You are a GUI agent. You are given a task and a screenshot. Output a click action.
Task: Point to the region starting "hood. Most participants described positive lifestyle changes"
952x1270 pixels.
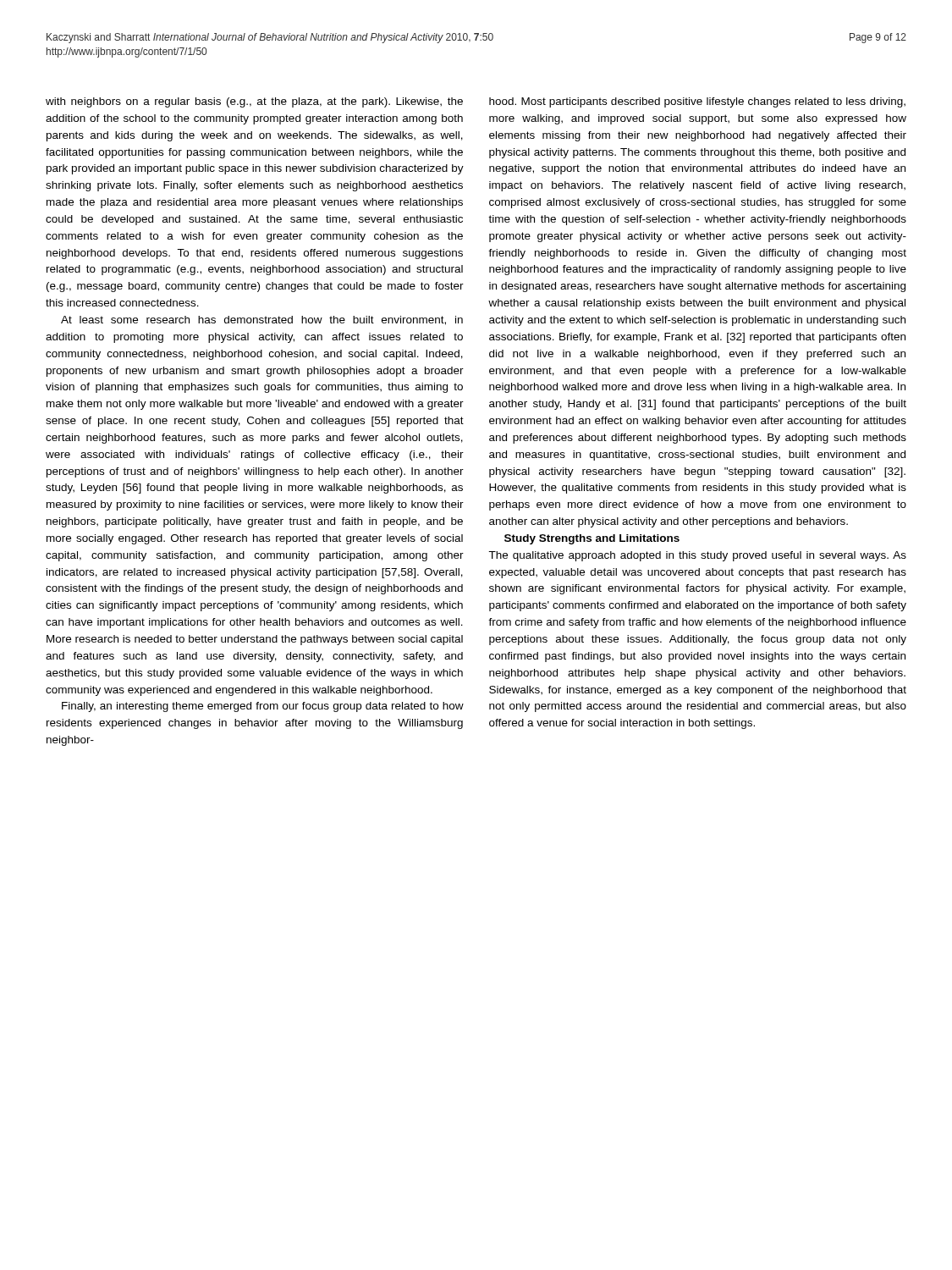(697, 312)
